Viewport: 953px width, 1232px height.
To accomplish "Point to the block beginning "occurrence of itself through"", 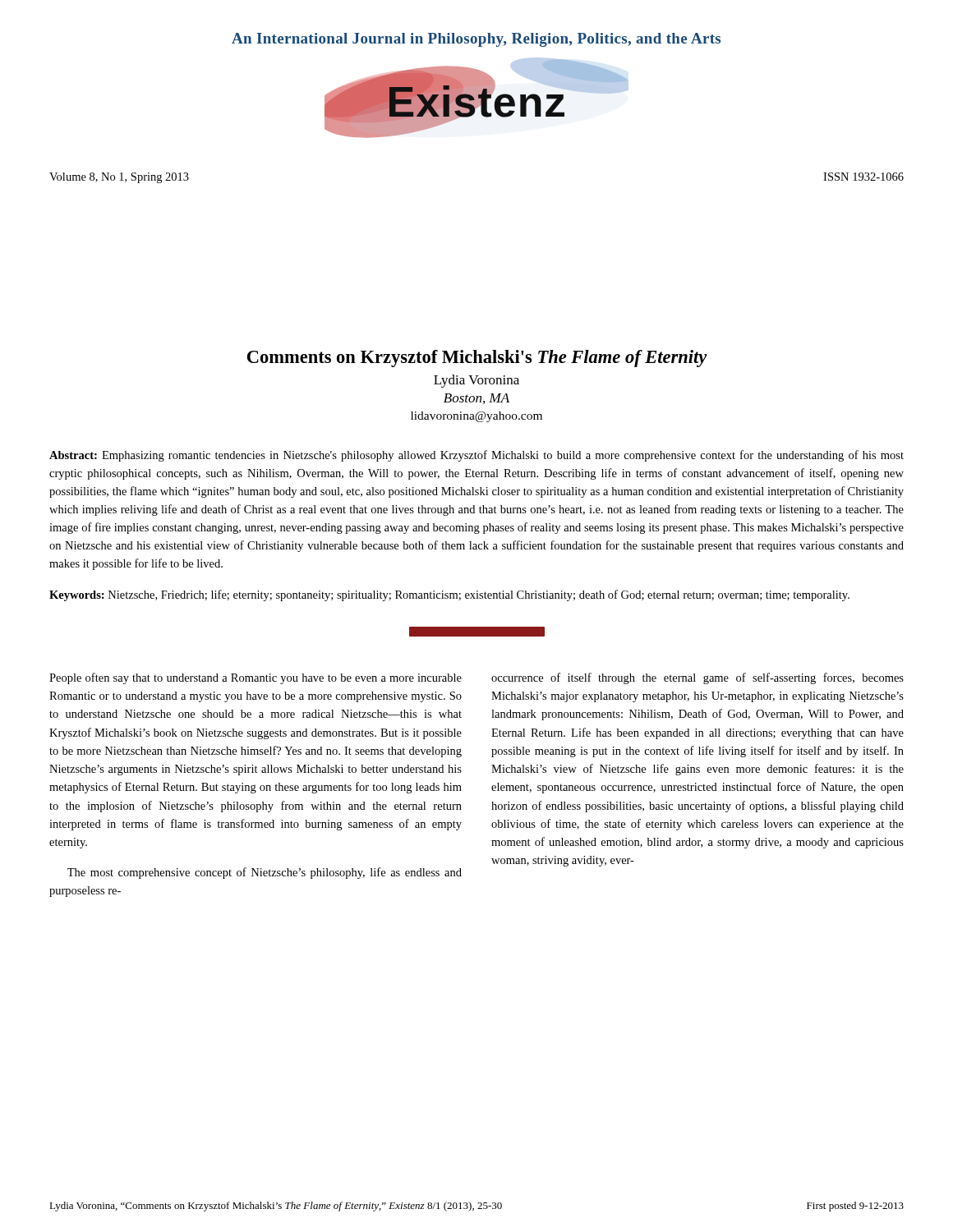I will coord(698,769).
